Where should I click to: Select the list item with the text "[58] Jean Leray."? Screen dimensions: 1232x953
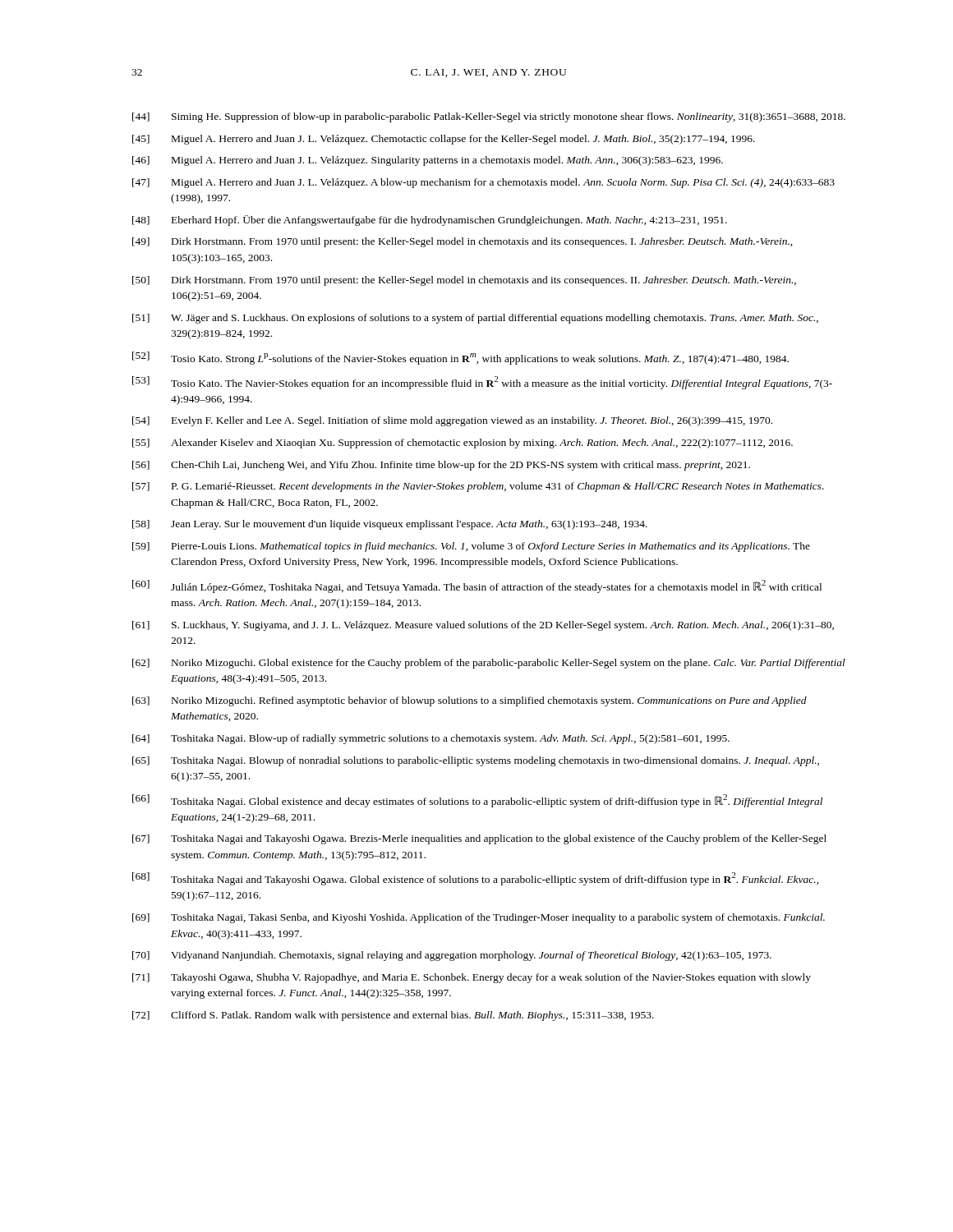[x=489, y=524]
